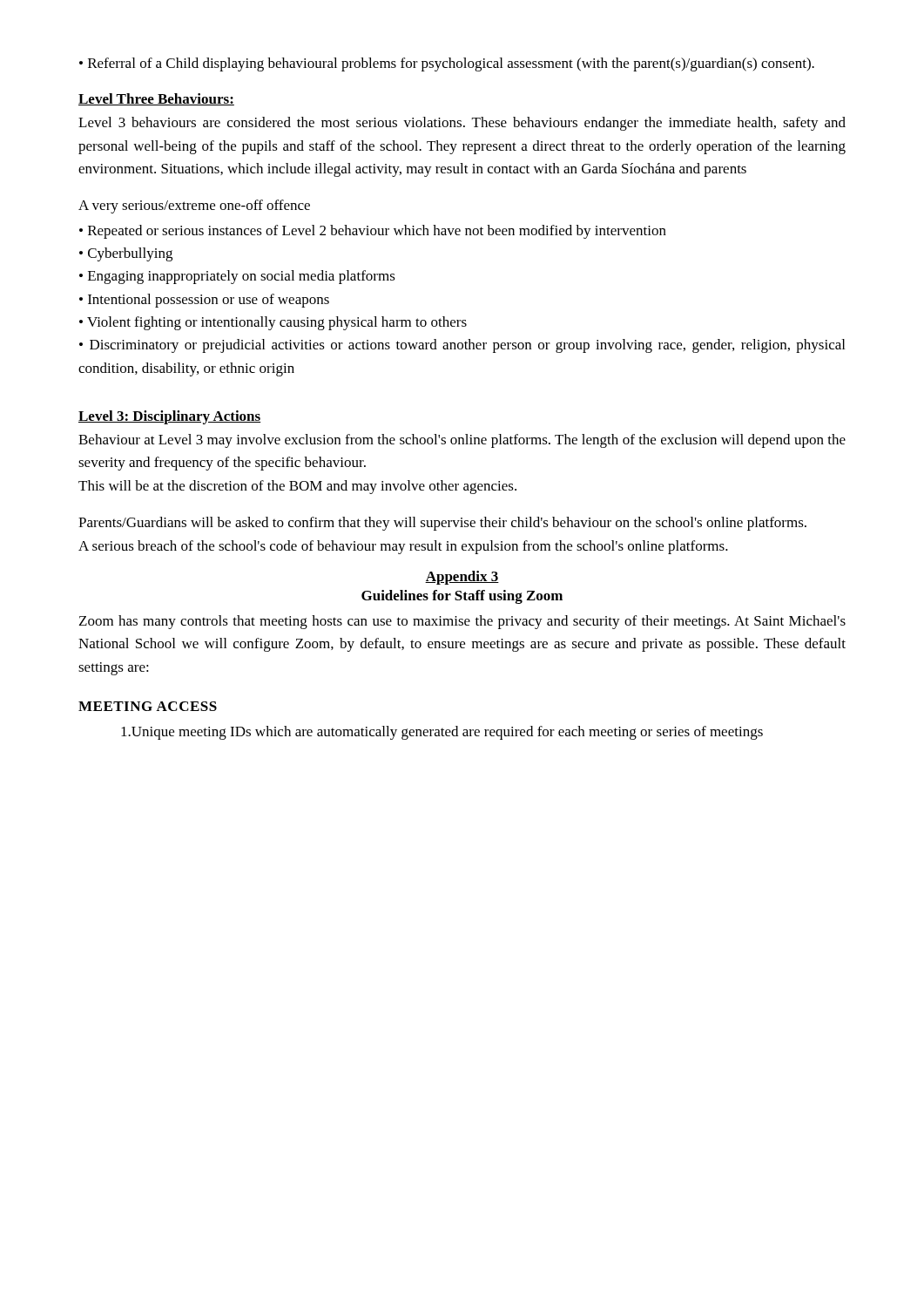This screenshot has width=924, height=1307.
Task: Locate the text block with the text "This will be"
Action: (x=298, y=486)
